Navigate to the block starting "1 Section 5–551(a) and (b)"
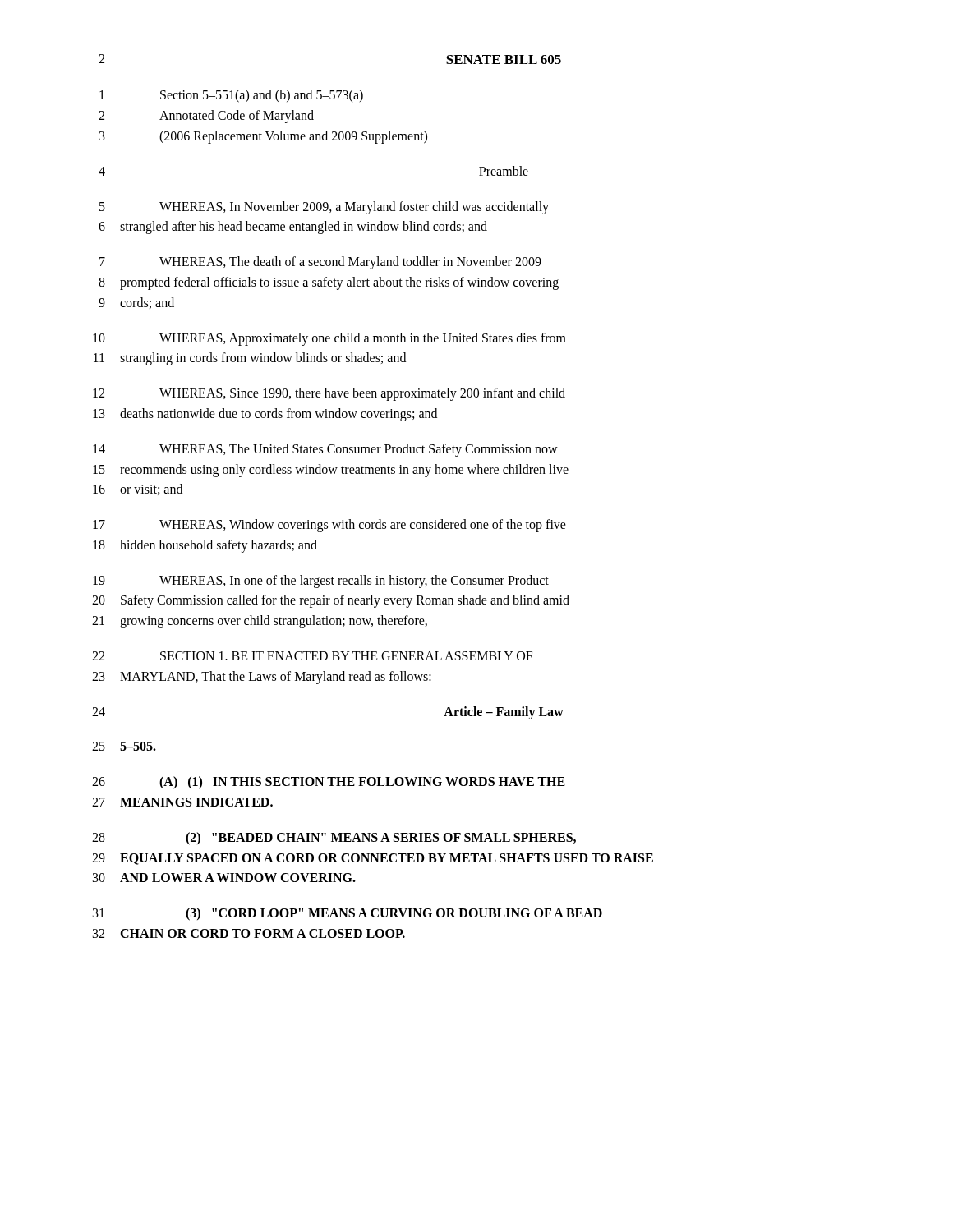 click(x=231, y=96)
